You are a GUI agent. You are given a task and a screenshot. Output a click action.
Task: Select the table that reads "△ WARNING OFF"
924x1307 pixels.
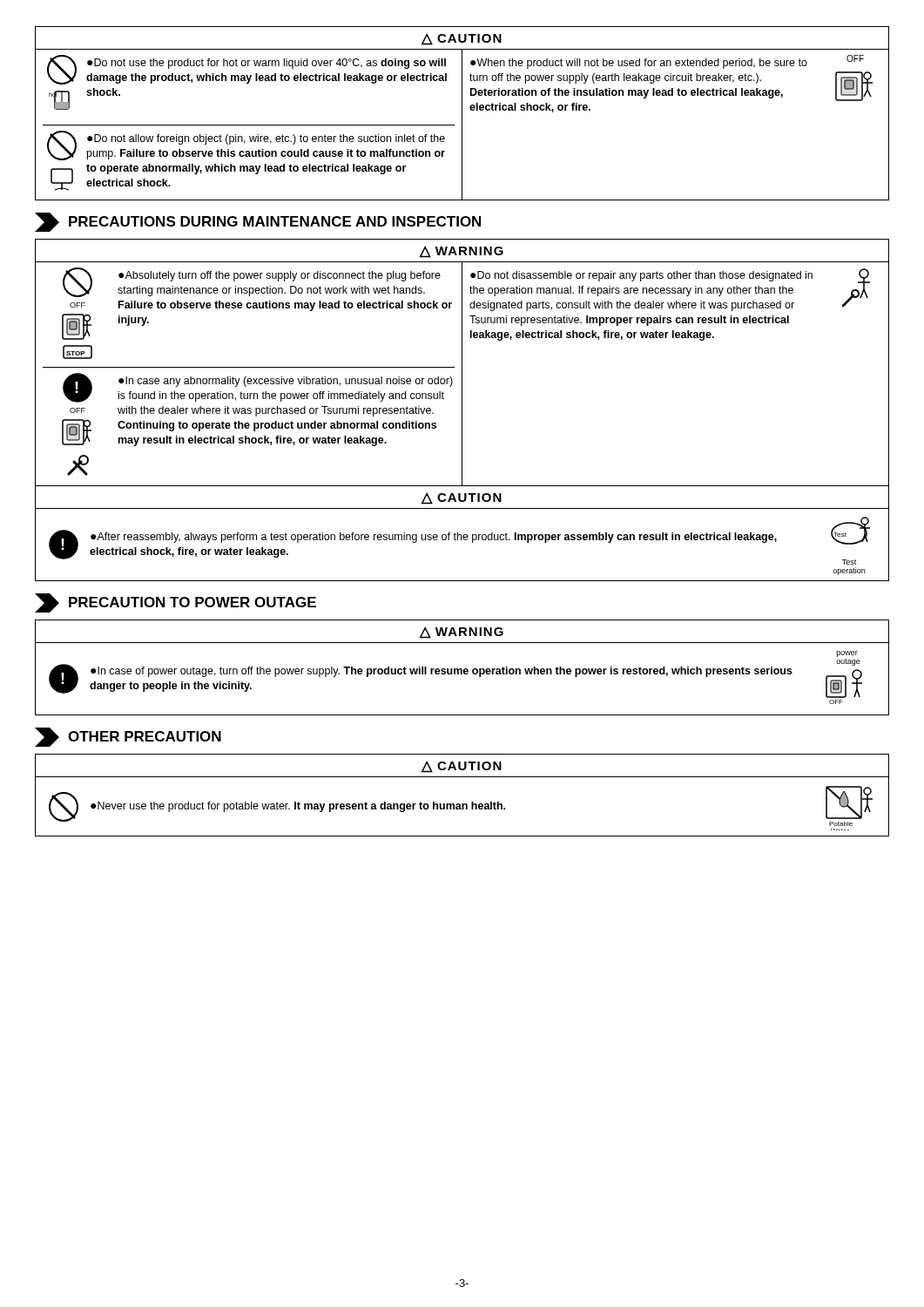point(462,410)
